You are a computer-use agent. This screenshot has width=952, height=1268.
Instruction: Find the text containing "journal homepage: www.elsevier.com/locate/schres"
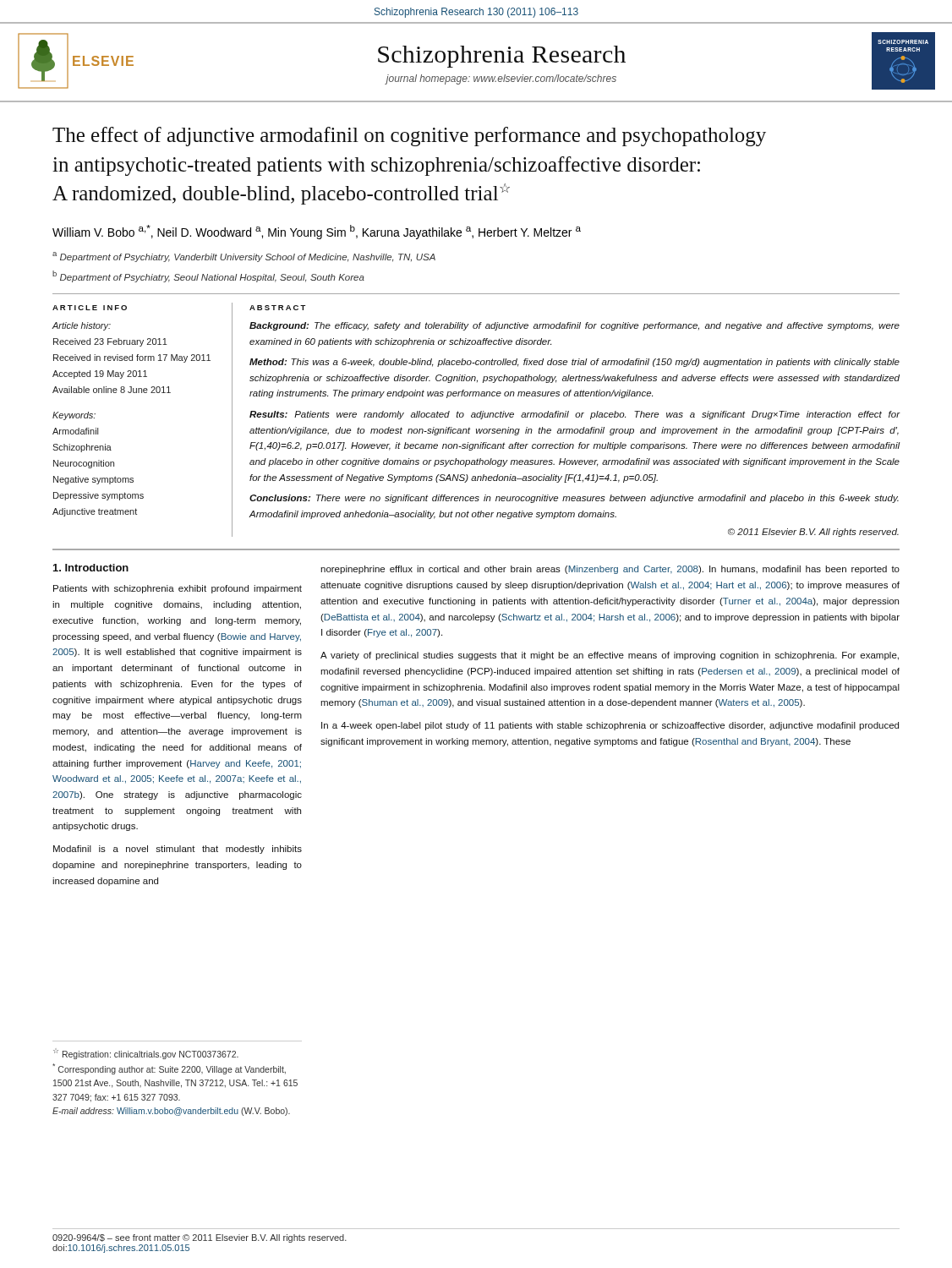pos(501,79)
